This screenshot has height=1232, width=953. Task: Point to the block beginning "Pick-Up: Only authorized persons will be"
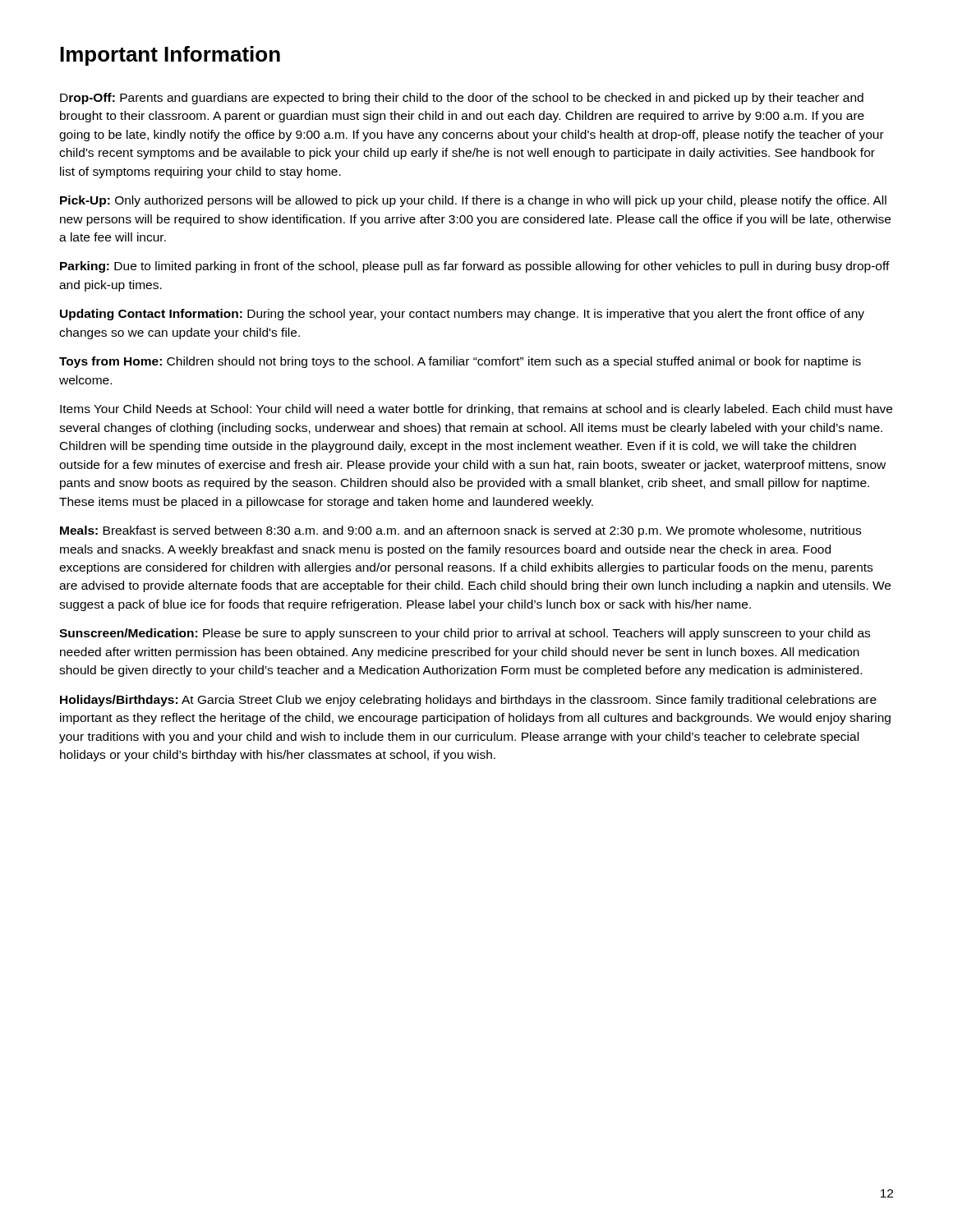point(475,218)
